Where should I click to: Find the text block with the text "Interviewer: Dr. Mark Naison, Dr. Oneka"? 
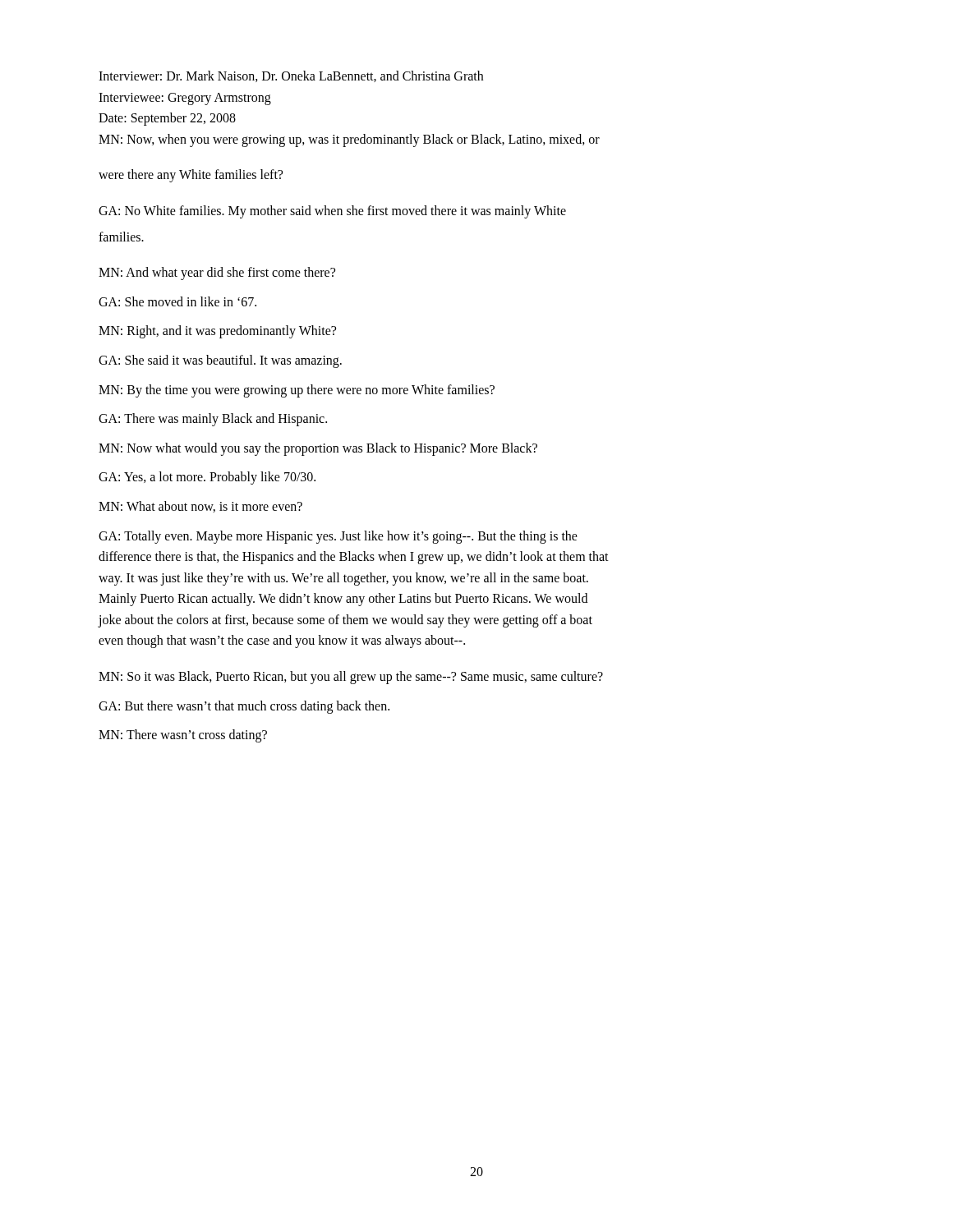pyautogui.click(x=291, y=76)
